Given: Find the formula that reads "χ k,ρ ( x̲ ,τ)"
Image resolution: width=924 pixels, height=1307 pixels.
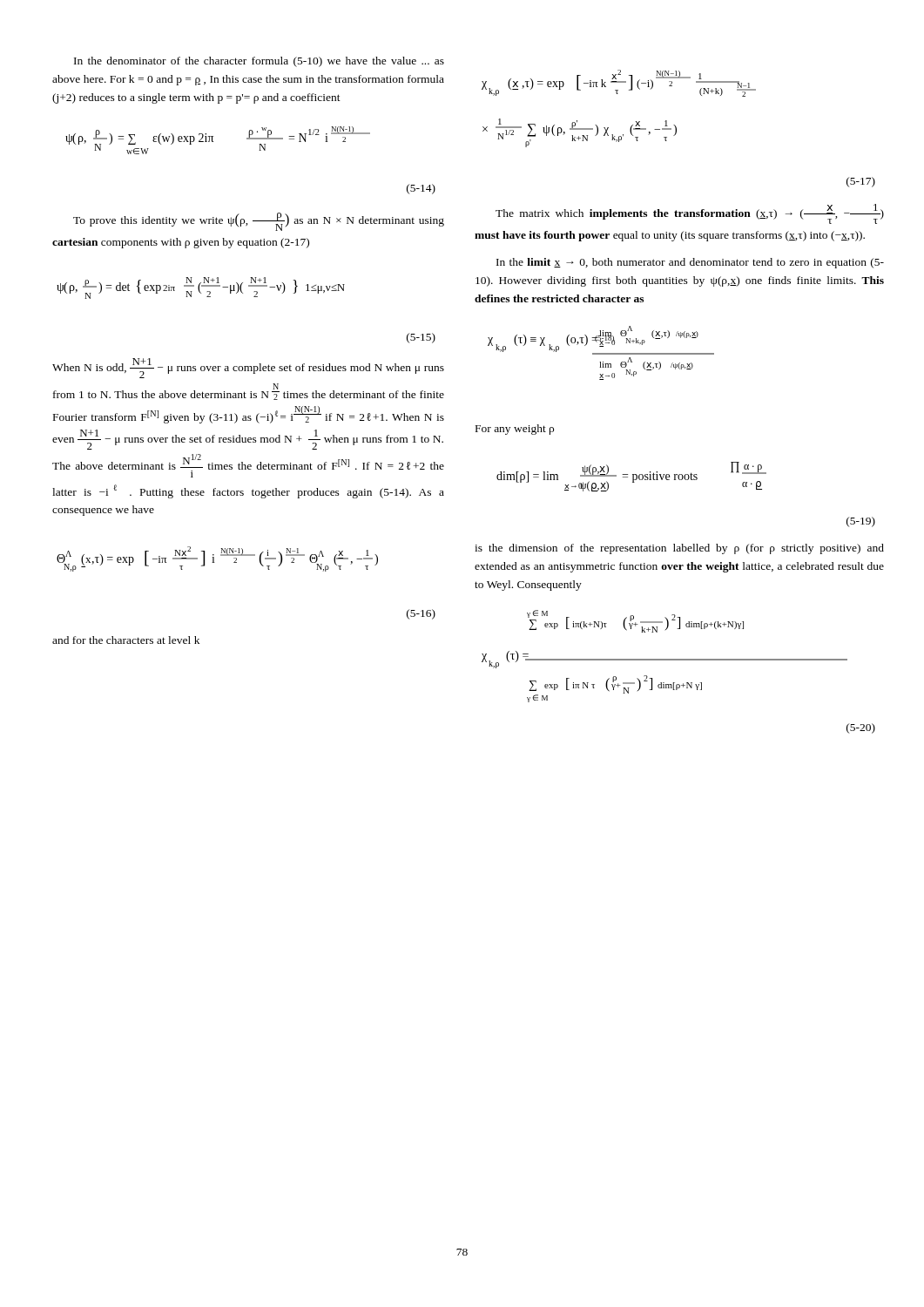Looking at the screenshot, I should click(679, 109).
